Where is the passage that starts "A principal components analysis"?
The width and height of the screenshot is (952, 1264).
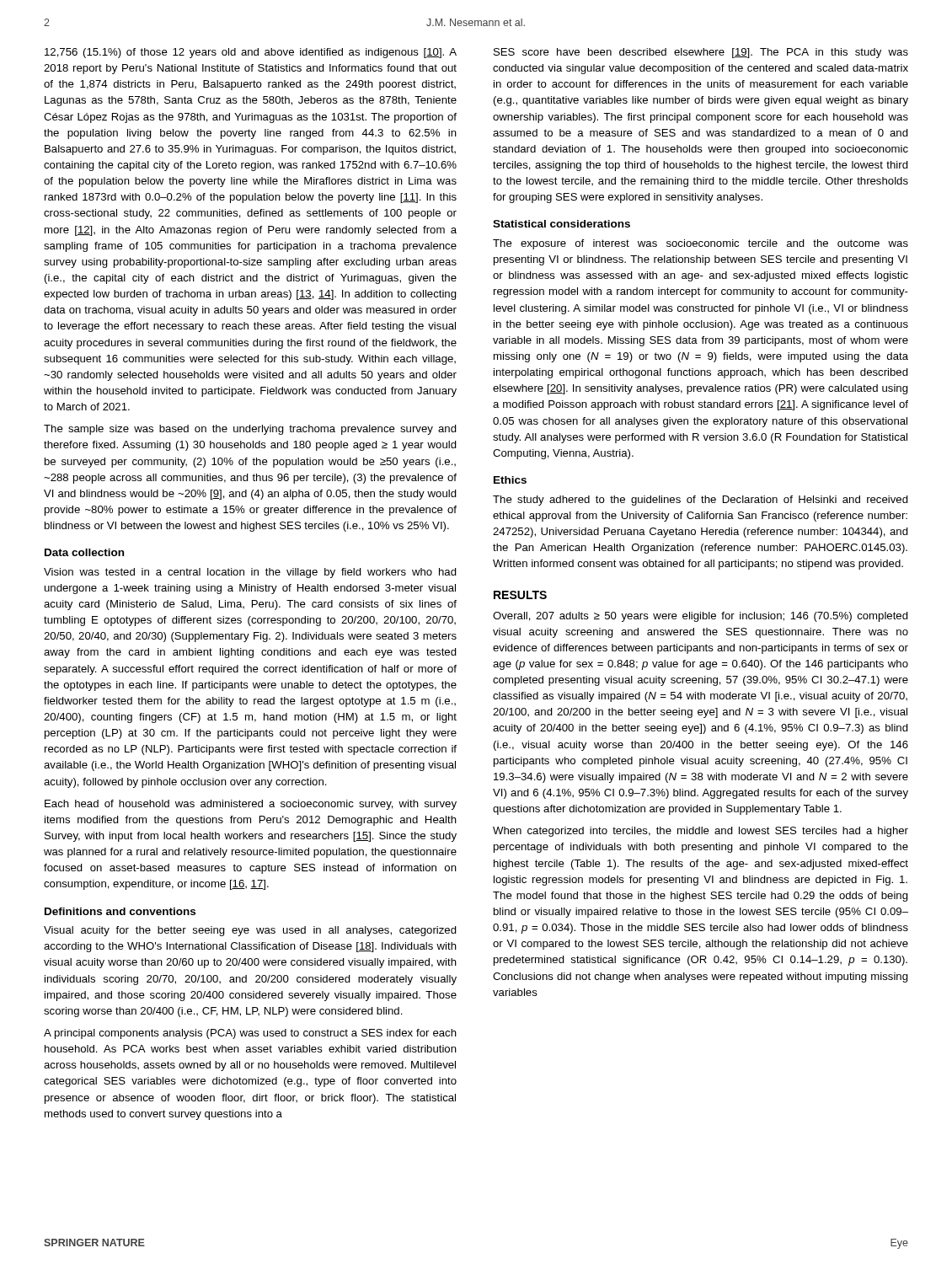pos(250,1073)
